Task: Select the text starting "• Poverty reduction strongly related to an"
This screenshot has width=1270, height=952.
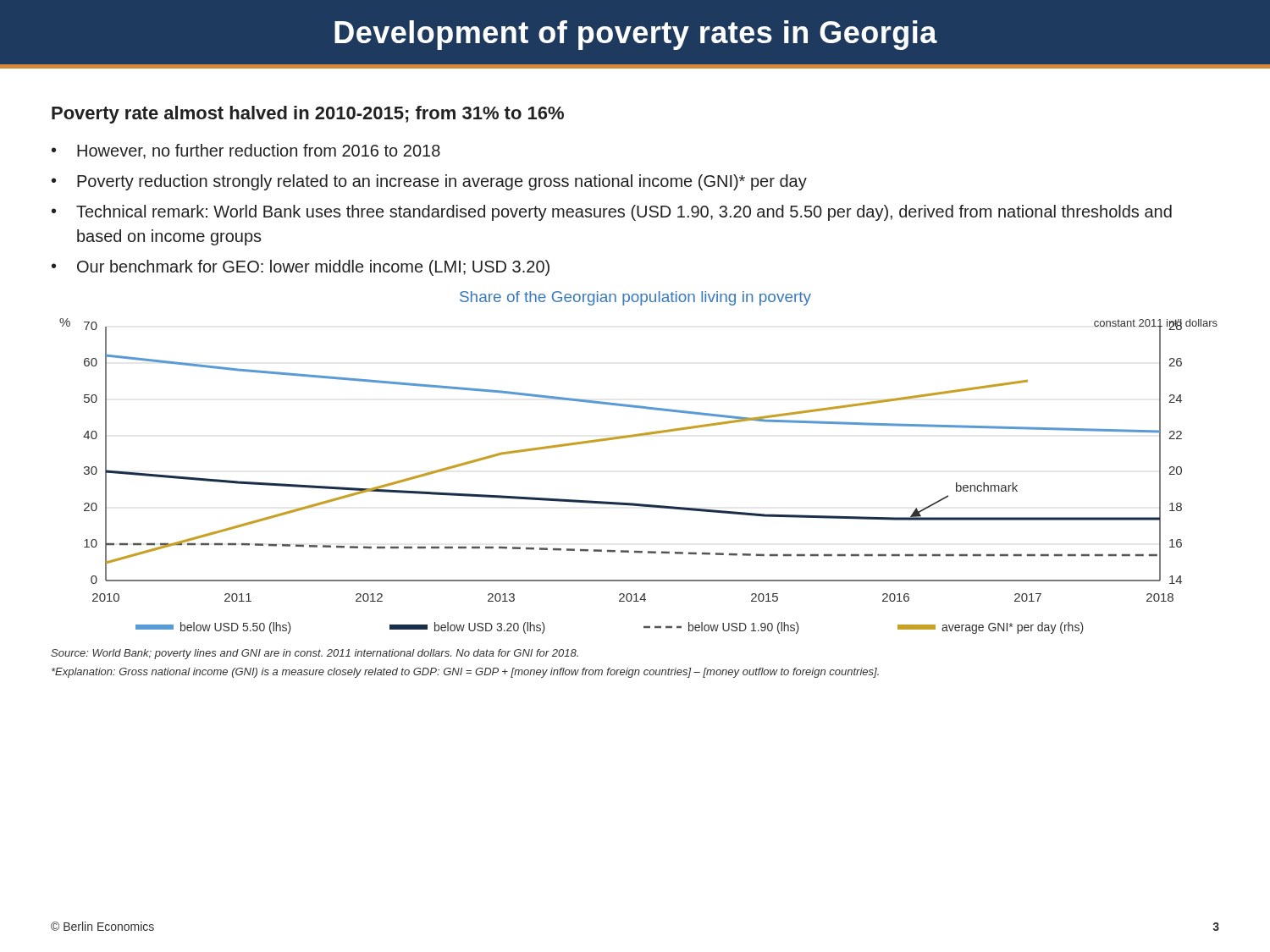Action: point(635,182)
